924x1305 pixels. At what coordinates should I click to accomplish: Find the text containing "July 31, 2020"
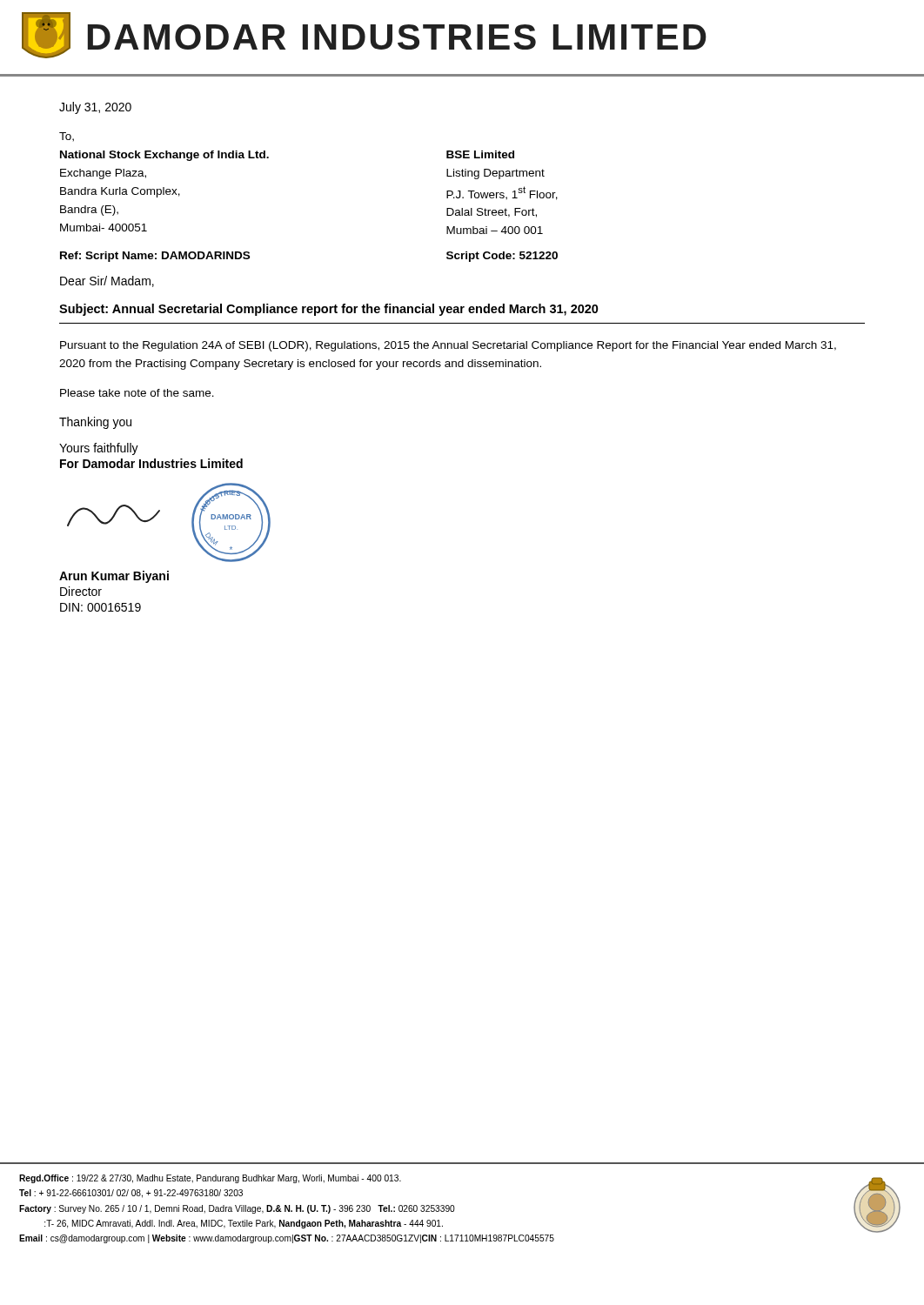(95, 107)
